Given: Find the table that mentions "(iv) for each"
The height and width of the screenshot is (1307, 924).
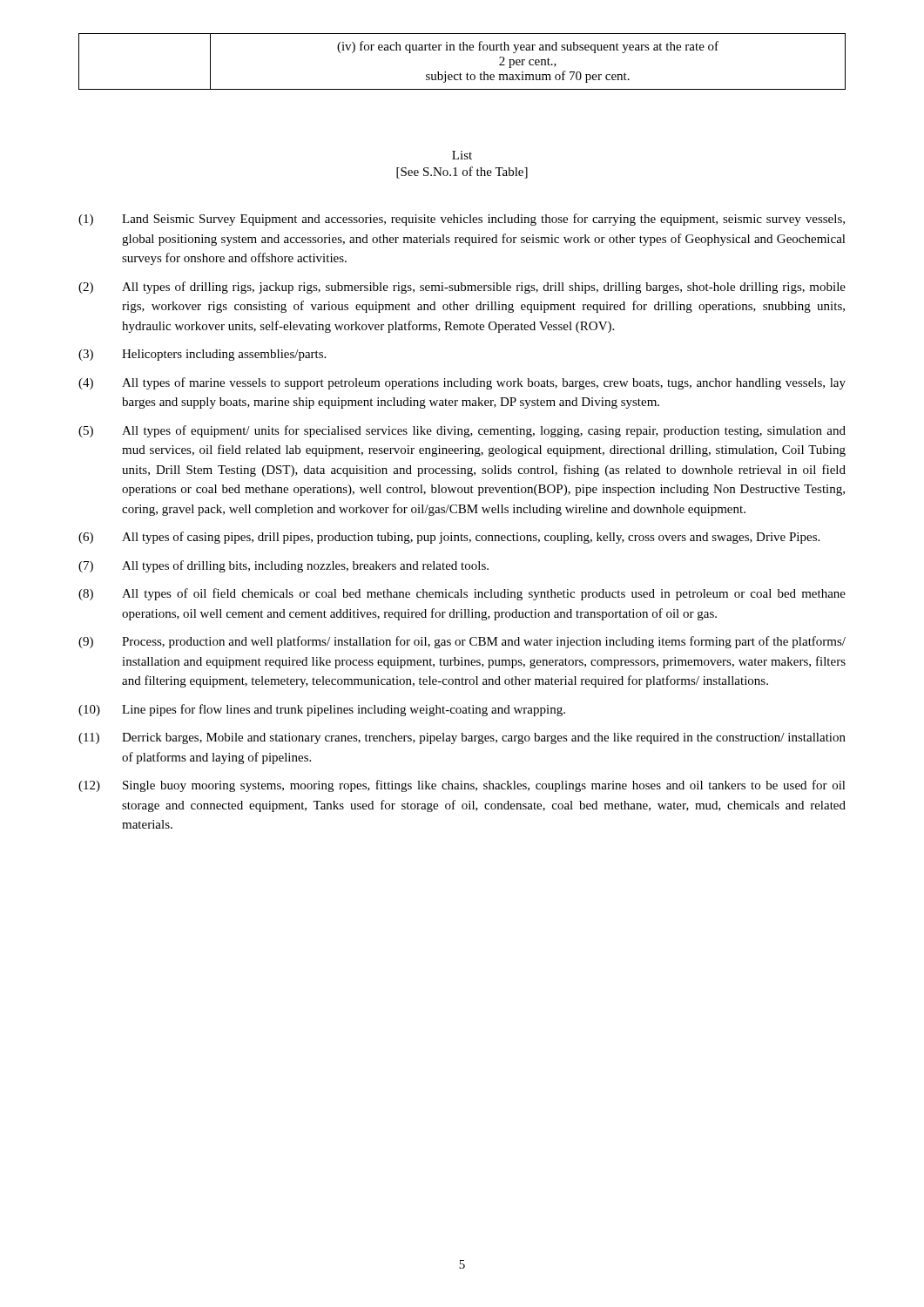Looking at the screenshot, I should tap(462, 61).
